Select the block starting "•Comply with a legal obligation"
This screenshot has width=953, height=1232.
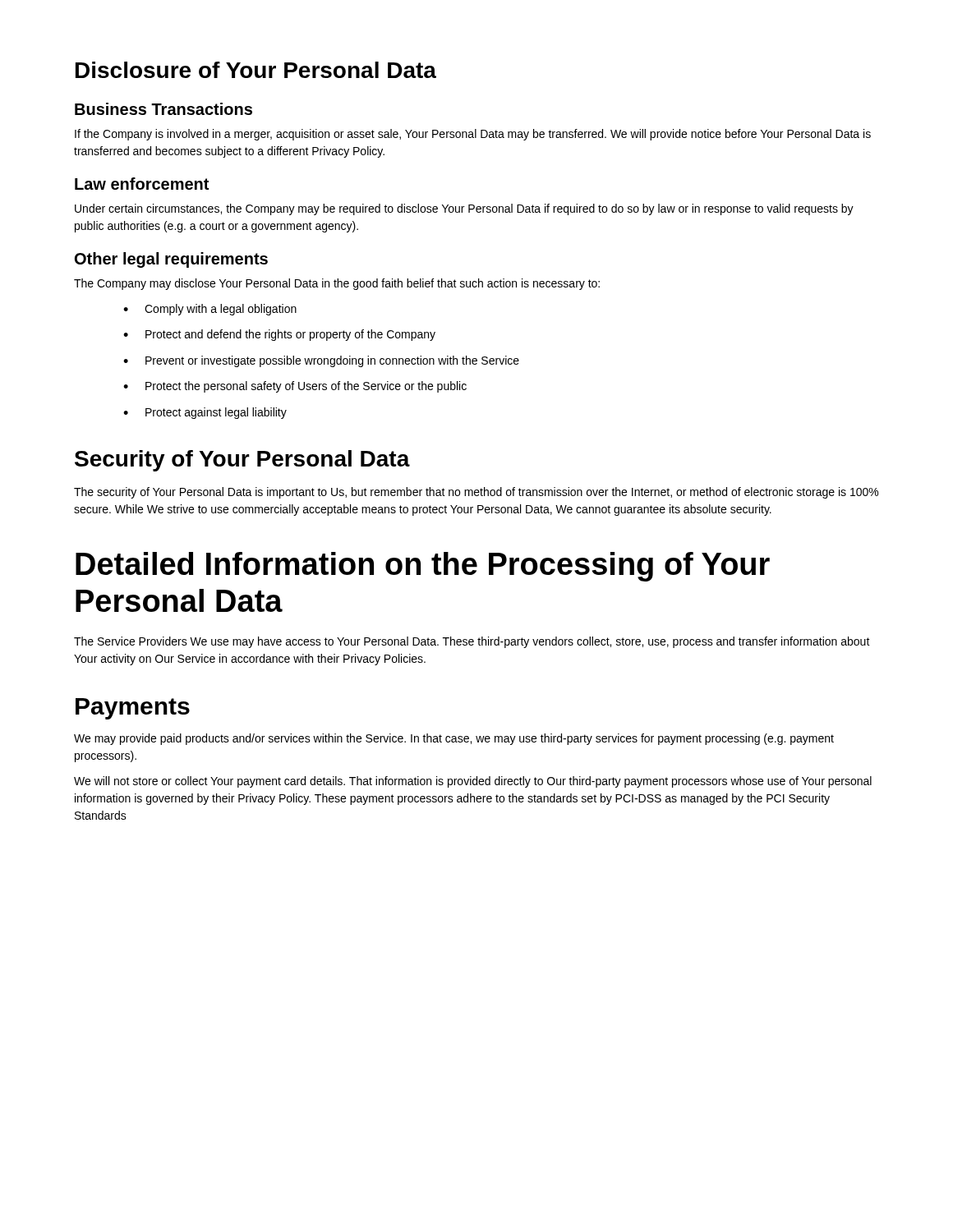(x=210, y=310)
